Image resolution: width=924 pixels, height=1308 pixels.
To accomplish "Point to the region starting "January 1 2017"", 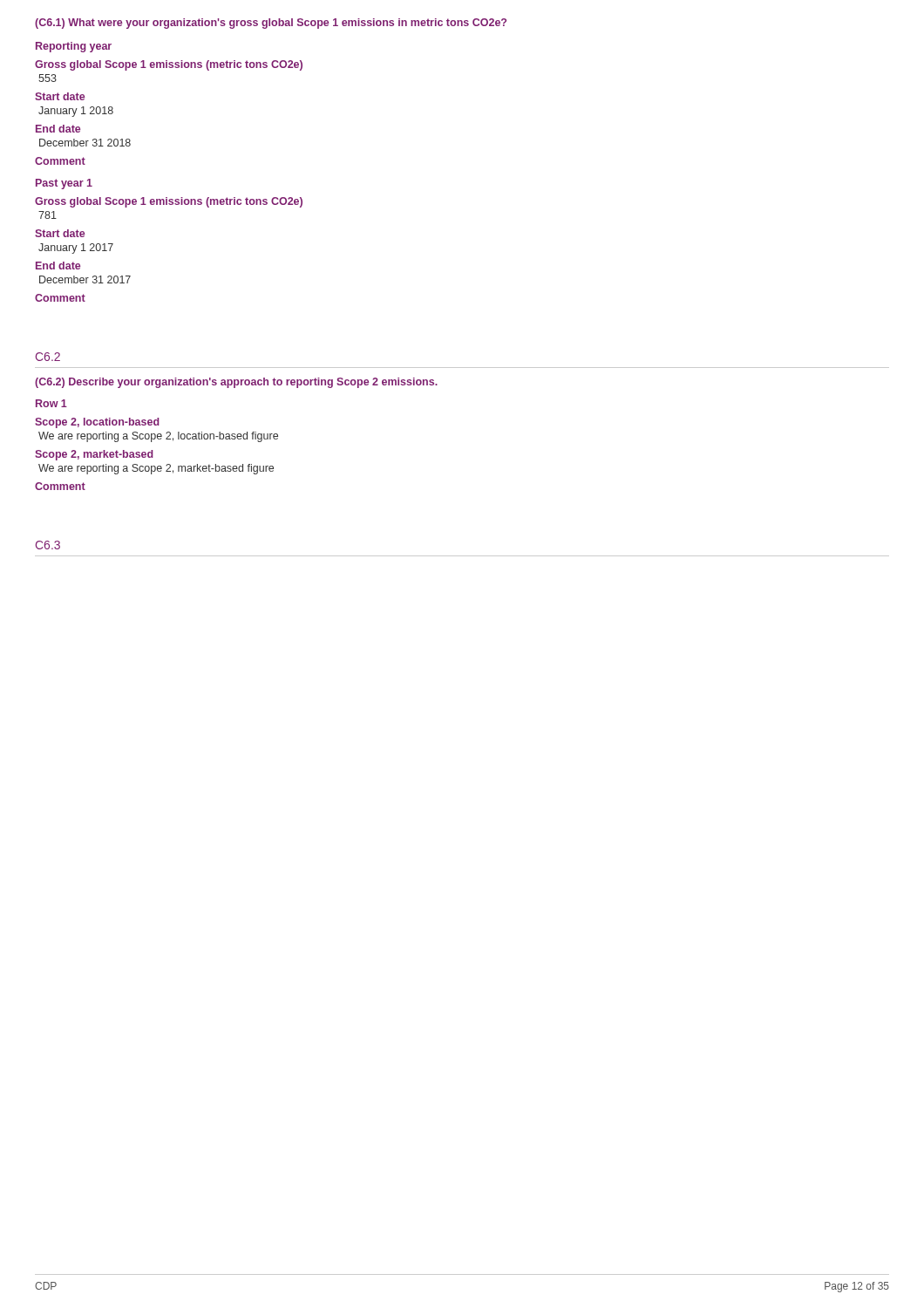I will (76, 248).
